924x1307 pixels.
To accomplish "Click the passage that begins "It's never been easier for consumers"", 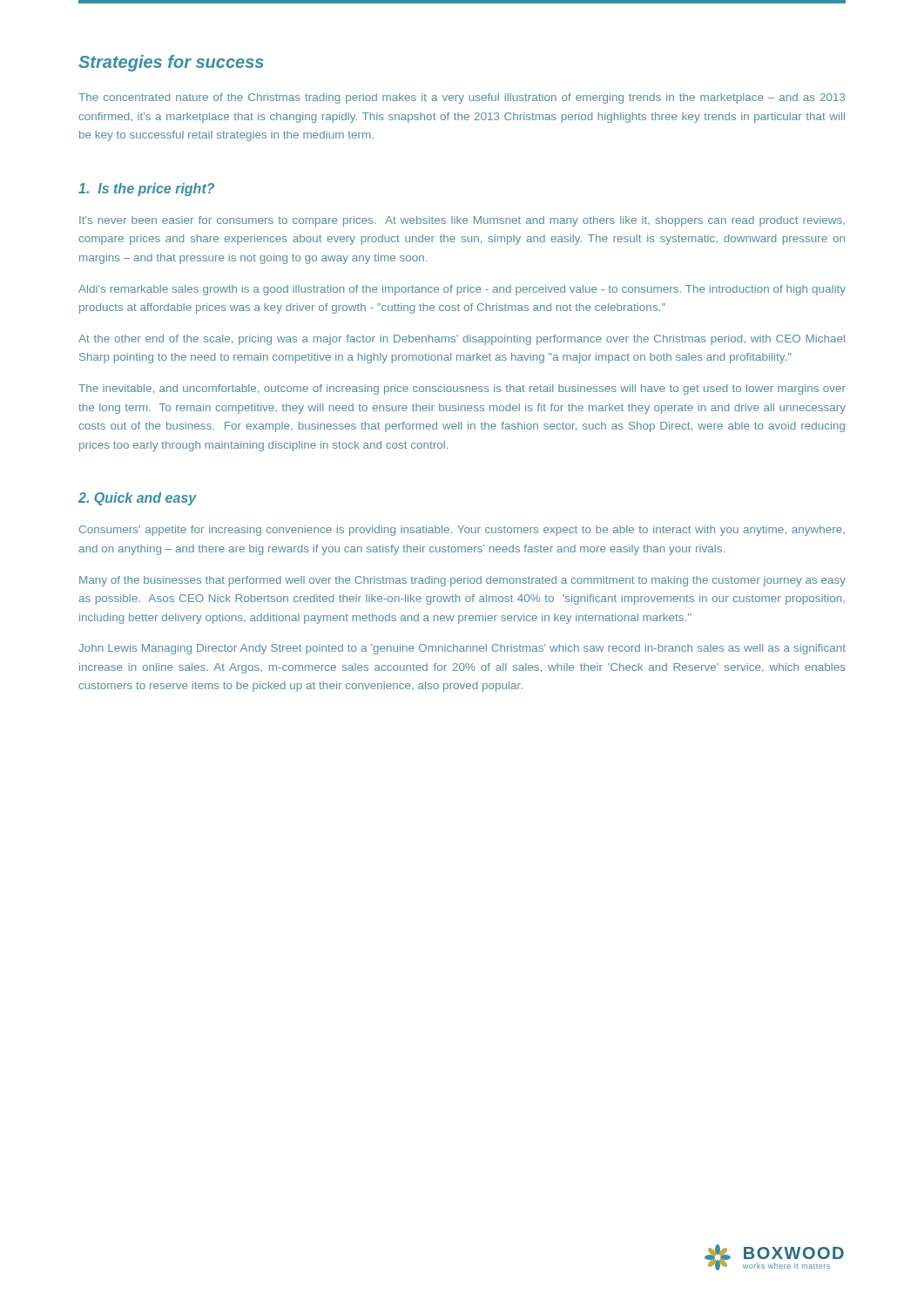I will [x=462, y=239].
